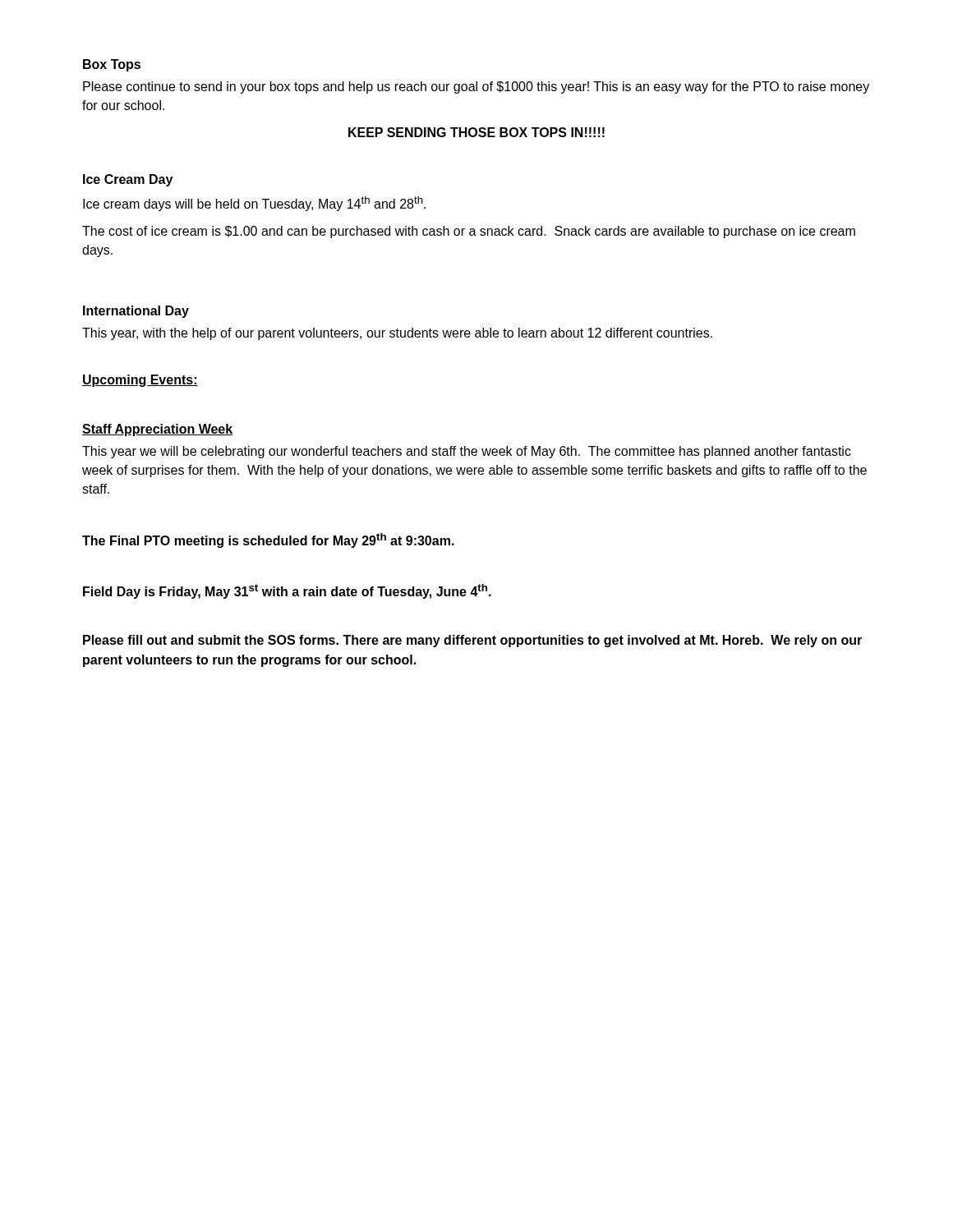Navigate to the passage starting "Field Day is"
Screen dimensions: 1232x953
point(287,590)
